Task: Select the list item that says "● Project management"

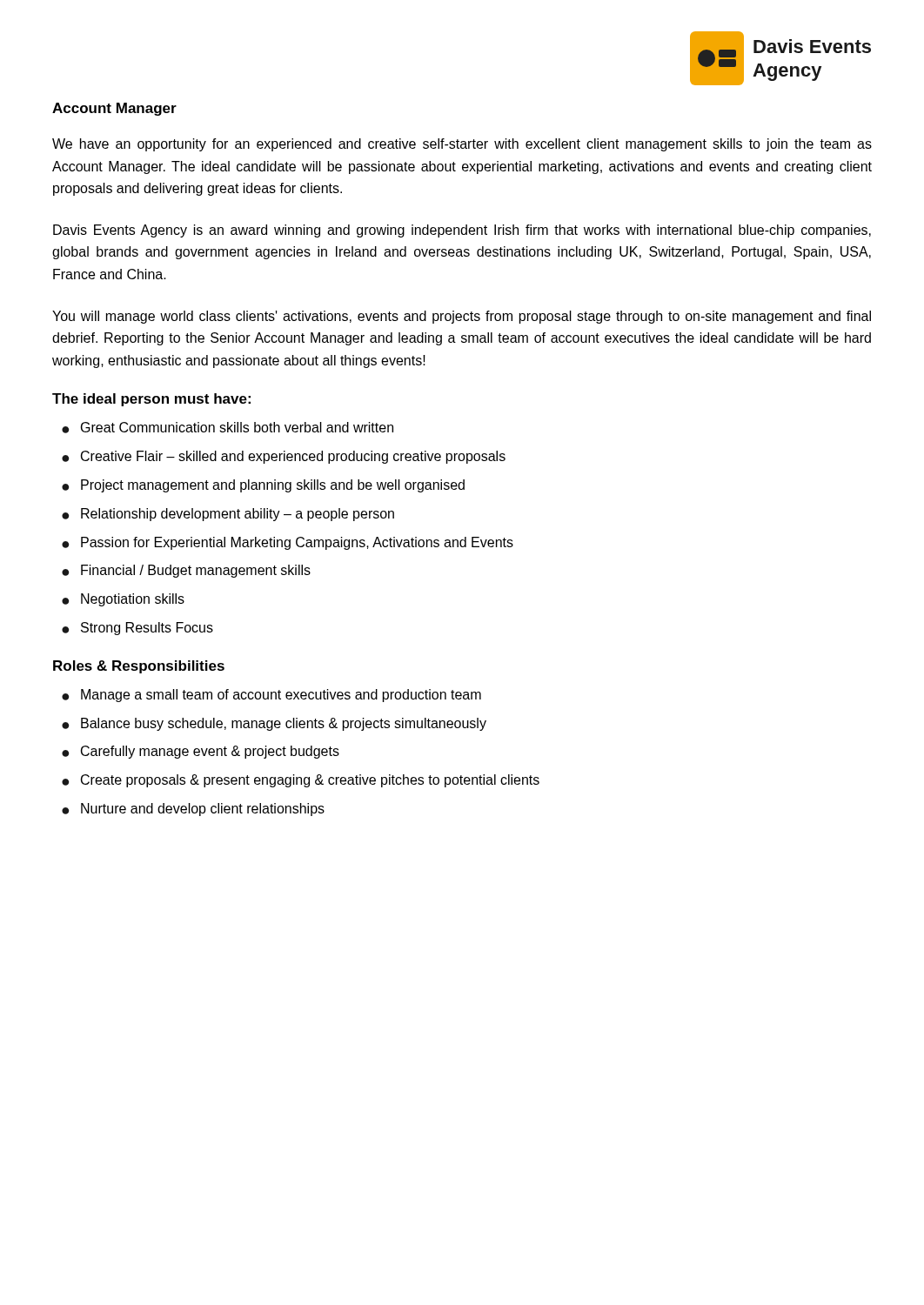Action: (466, 487)
